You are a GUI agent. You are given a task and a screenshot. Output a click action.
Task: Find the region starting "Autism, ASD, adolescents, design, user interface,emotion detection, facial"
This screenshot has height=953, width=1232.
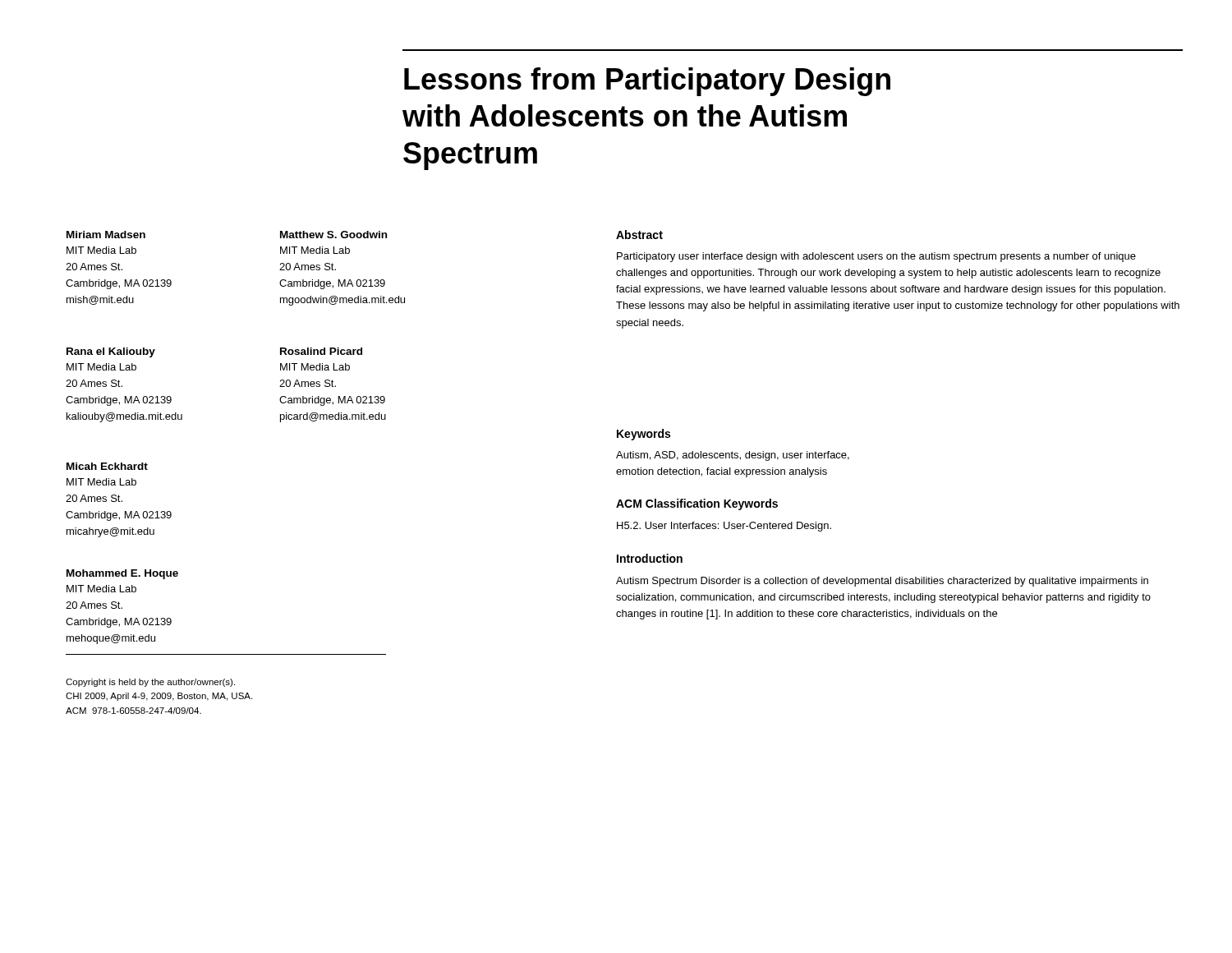click(x=733, y=456)
